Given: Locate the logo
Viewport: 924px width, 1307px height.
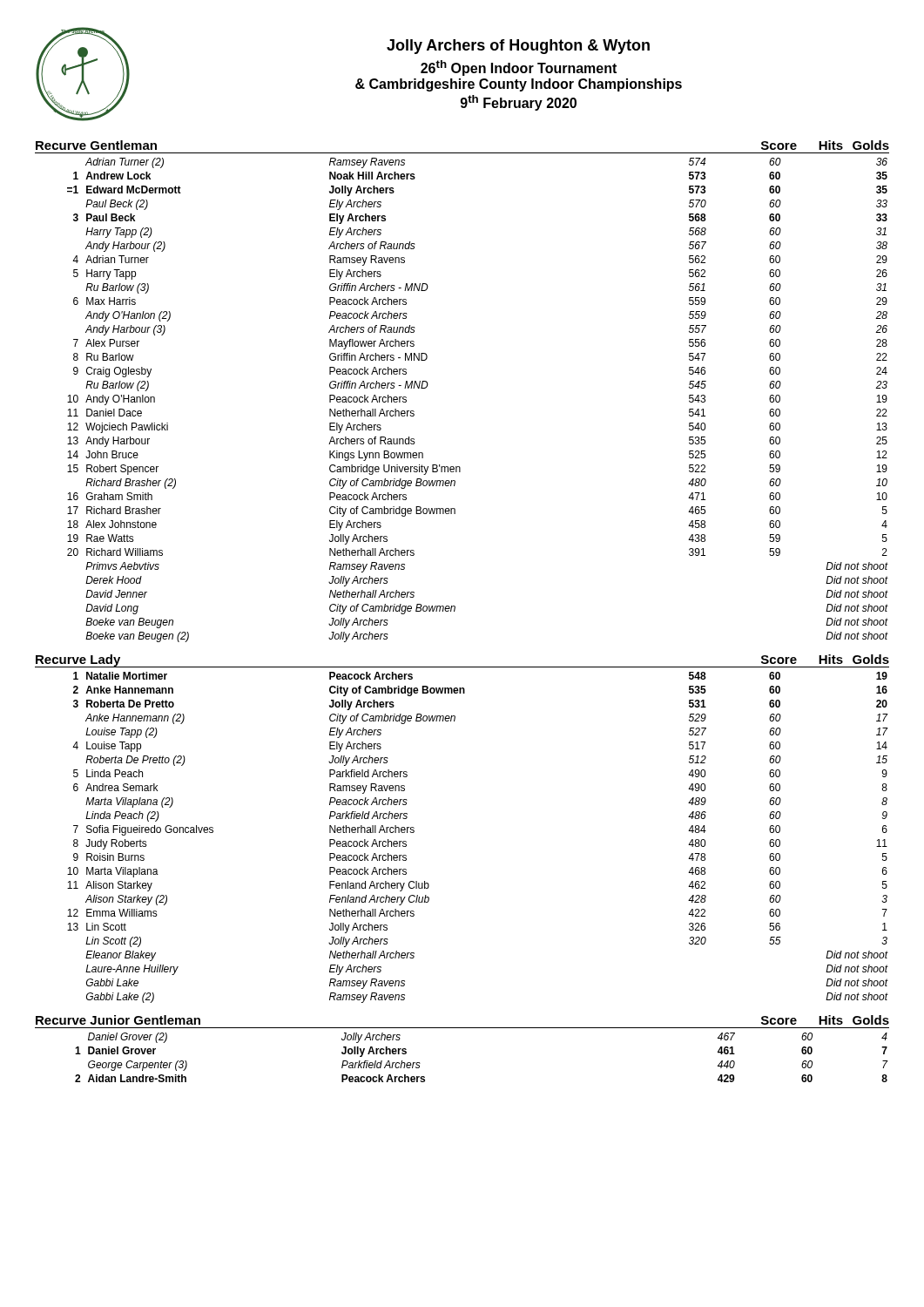Looking at the screenshot, I should click(83, 74).
